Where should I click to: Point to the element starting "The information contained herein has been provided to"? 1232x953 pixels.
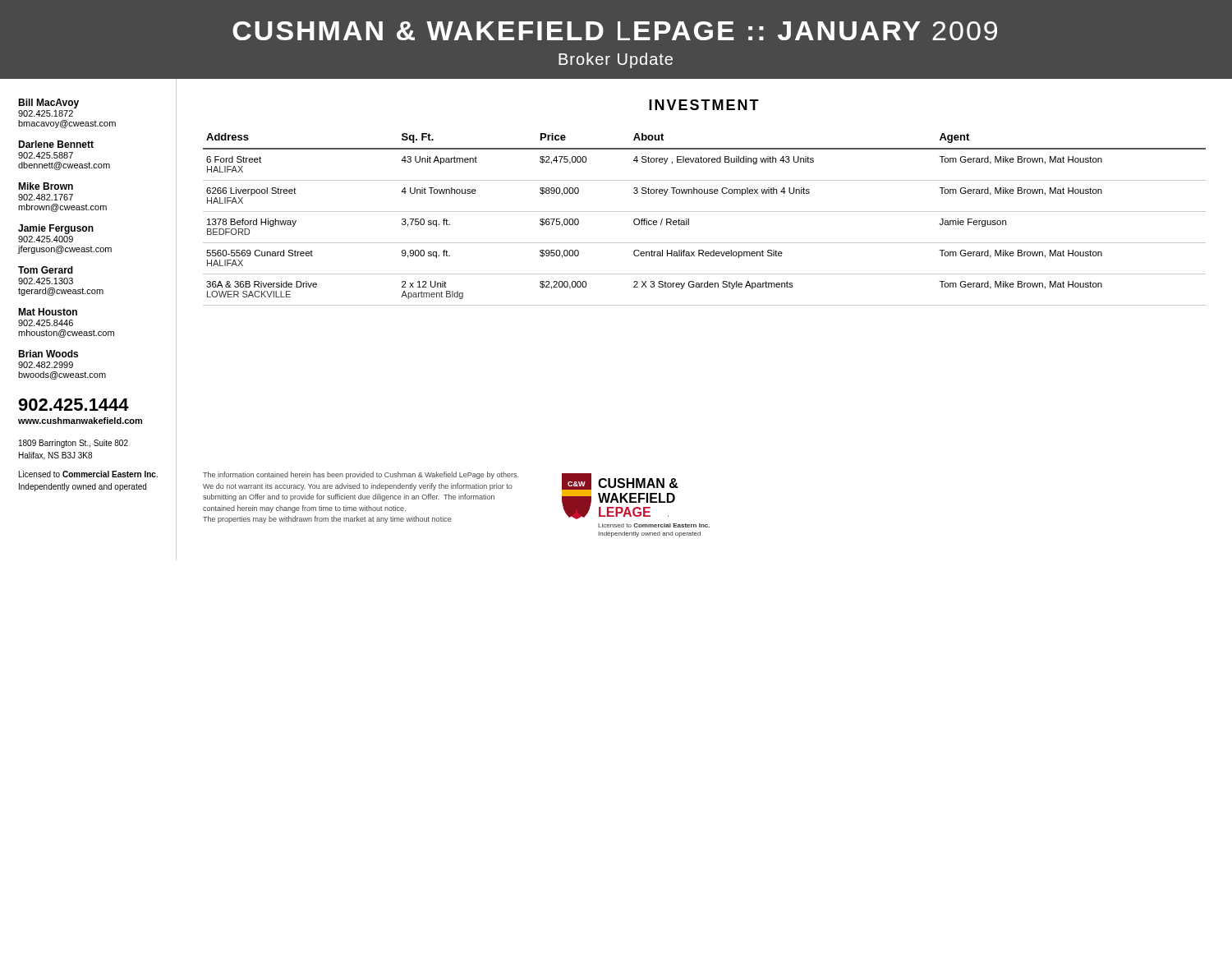(361, 497)
